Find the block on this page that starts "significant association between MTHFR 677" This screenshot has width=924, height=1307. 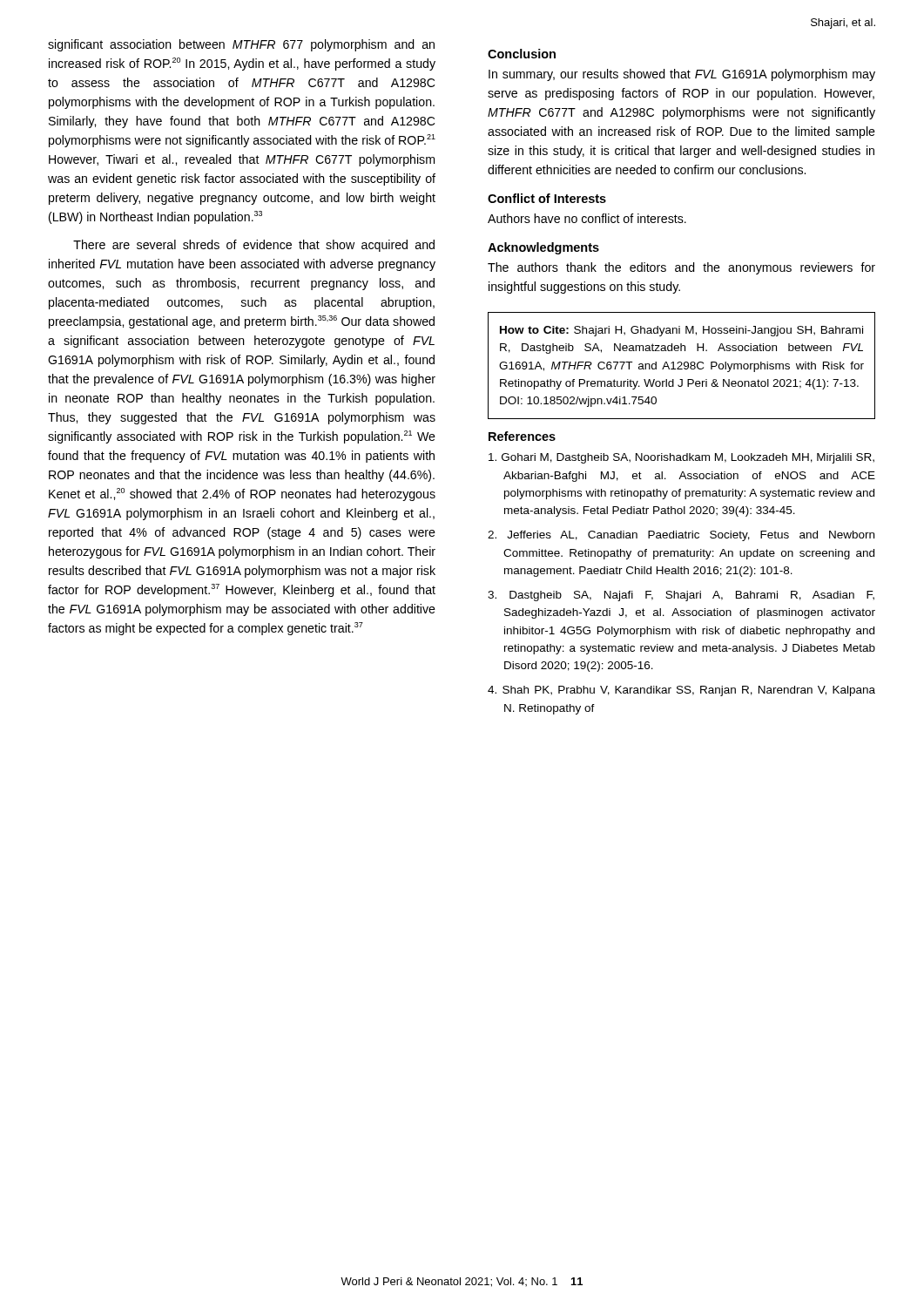242,131
